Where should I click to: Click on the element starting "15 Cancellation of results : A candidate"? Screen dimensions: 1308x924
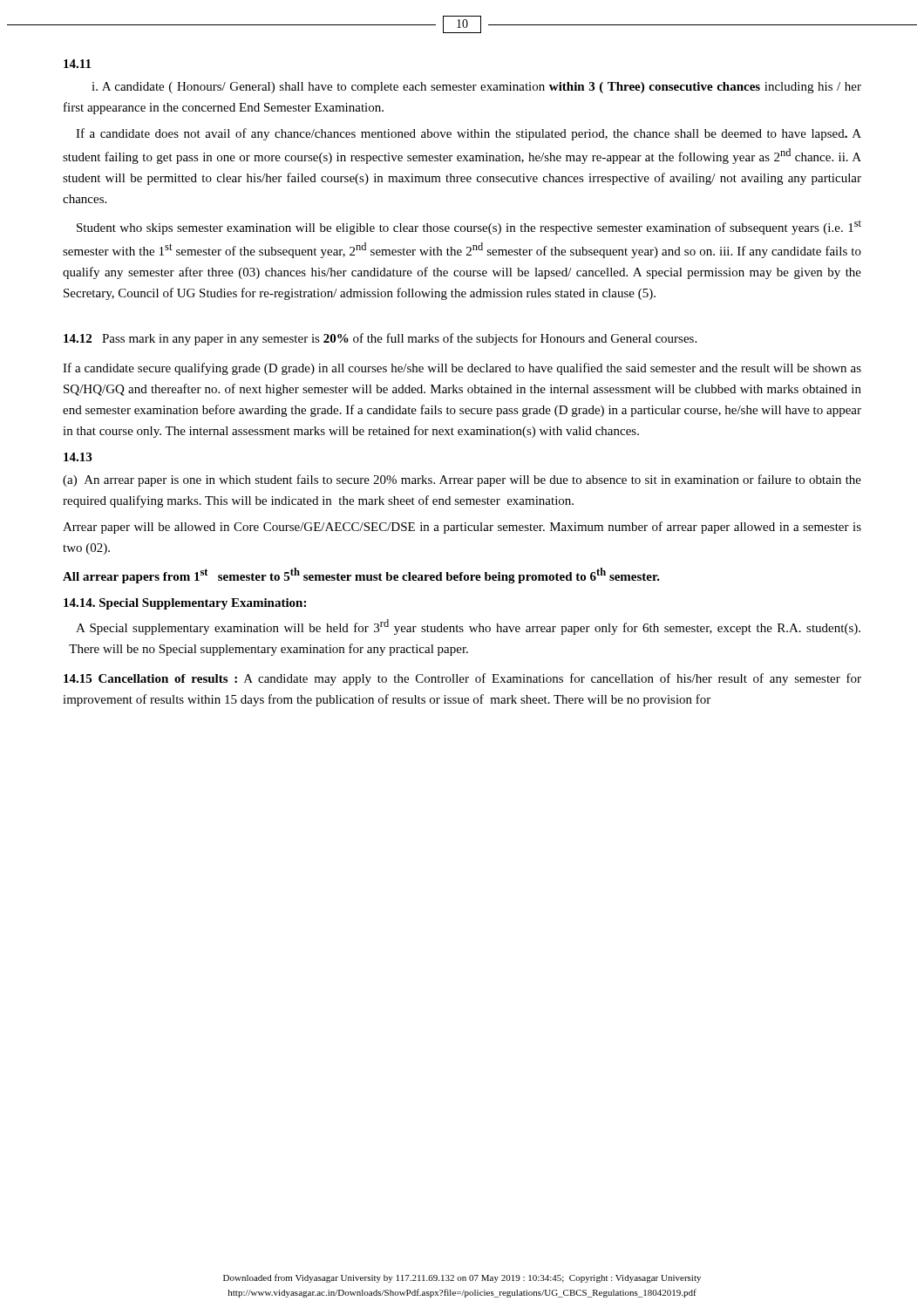click(x=462, y=689)
